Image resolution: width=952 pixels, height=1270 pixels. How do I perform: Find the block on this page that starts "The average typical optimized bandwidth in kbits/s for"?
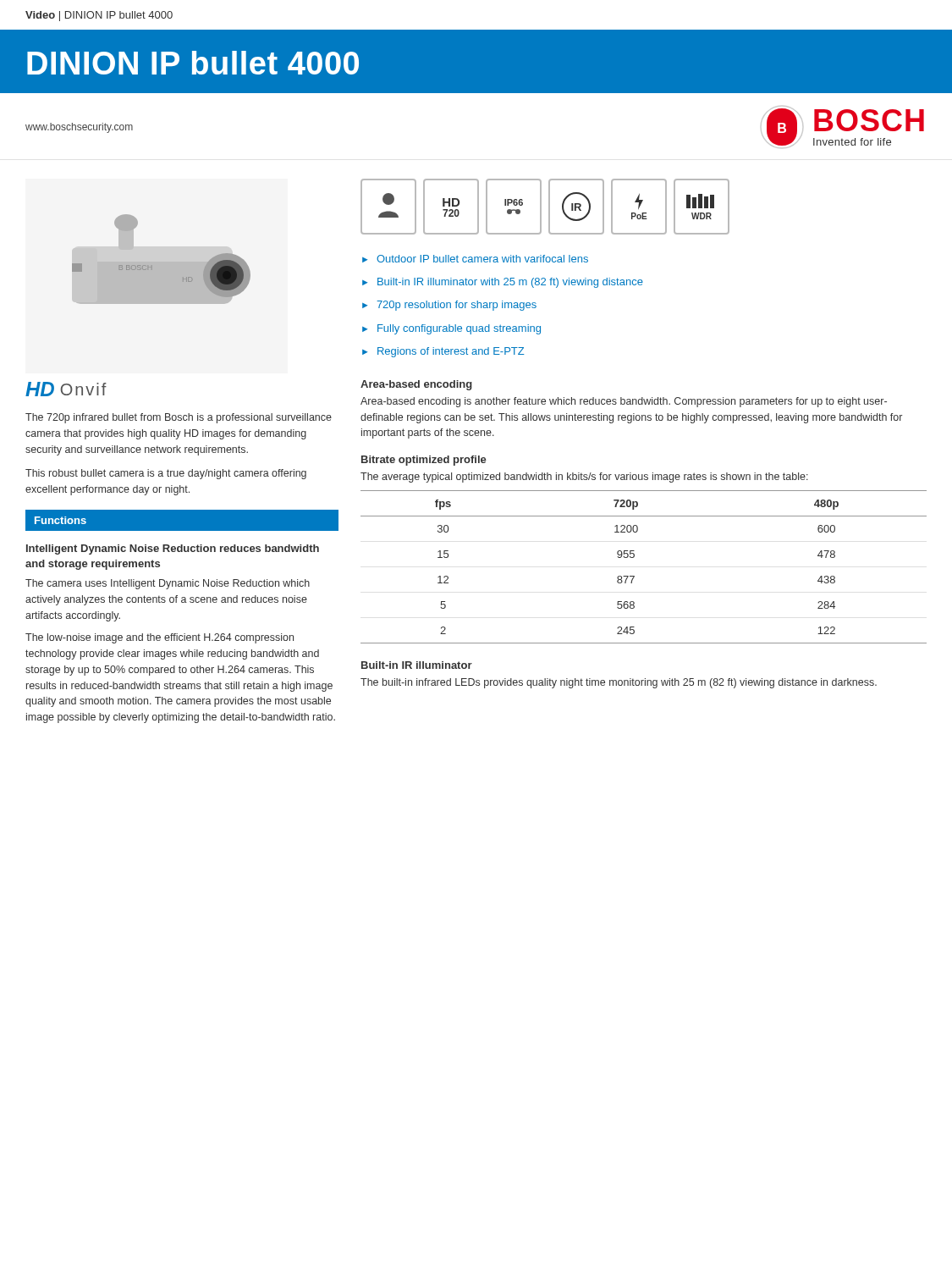(585, 477)
